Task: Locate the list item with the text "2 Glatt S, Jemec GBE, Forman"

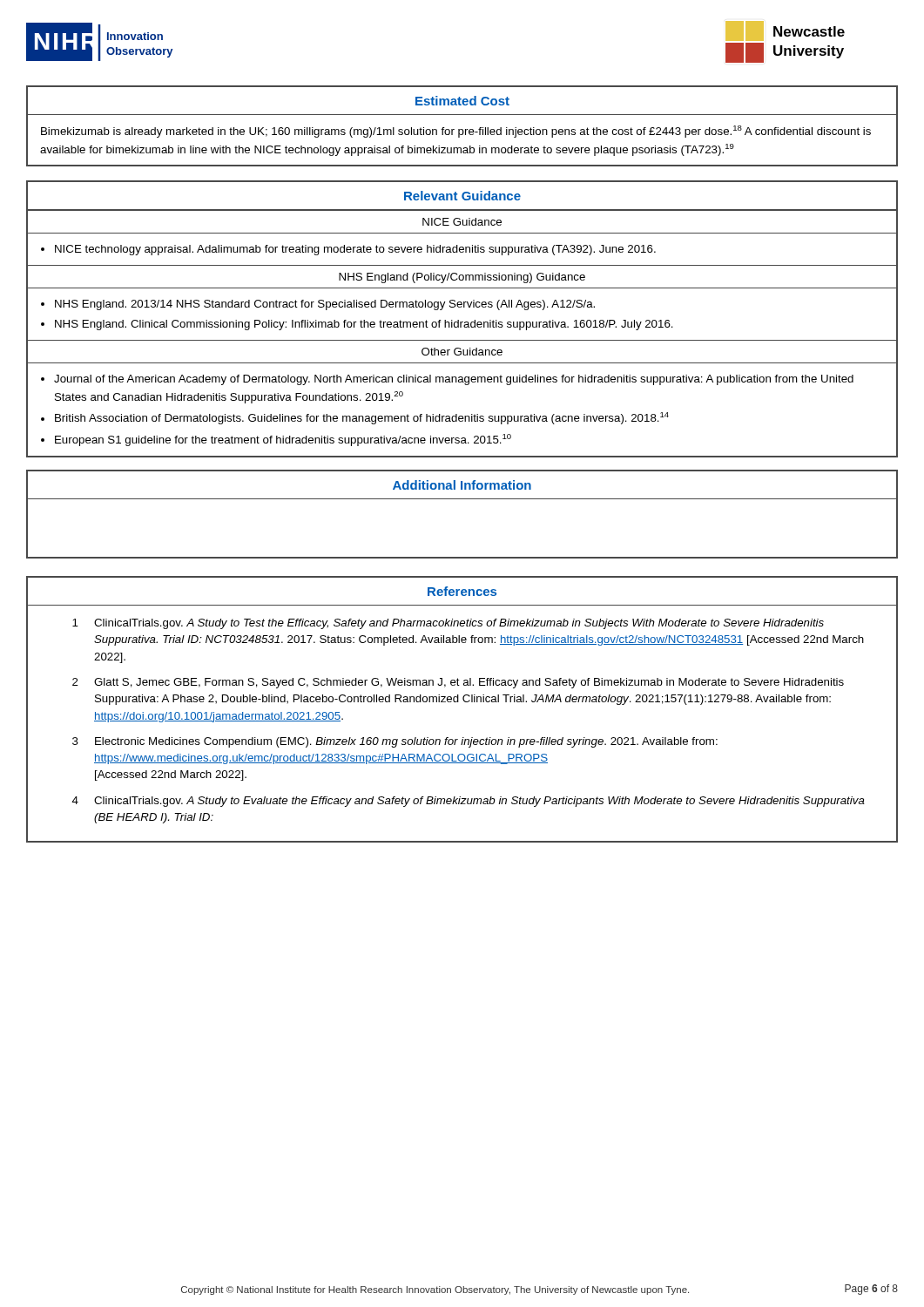Action: pos(462,699)
